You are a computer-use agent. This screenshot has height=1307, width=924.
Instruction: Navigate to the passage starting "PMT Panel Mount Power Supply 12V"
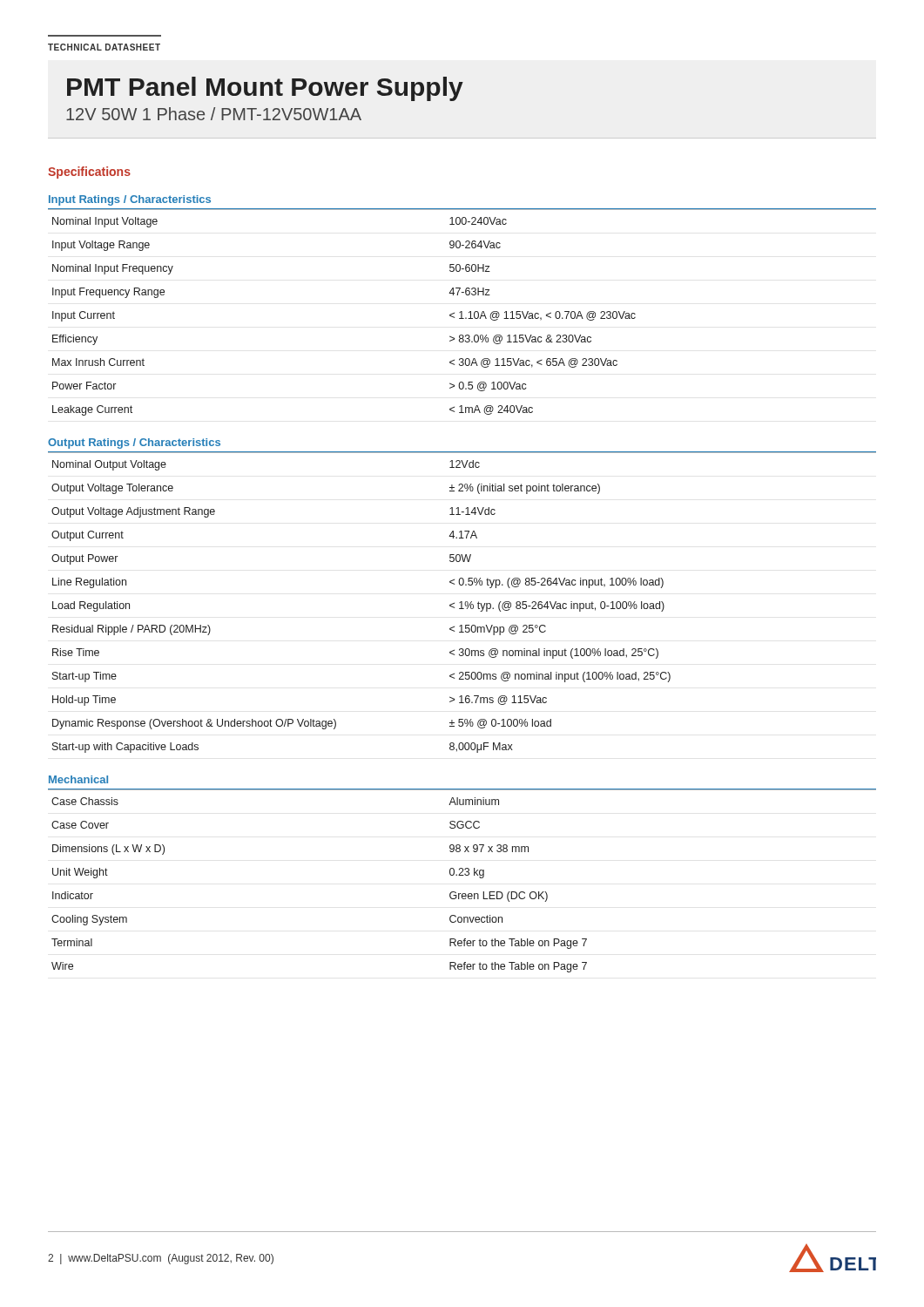(x=462, y=99)
